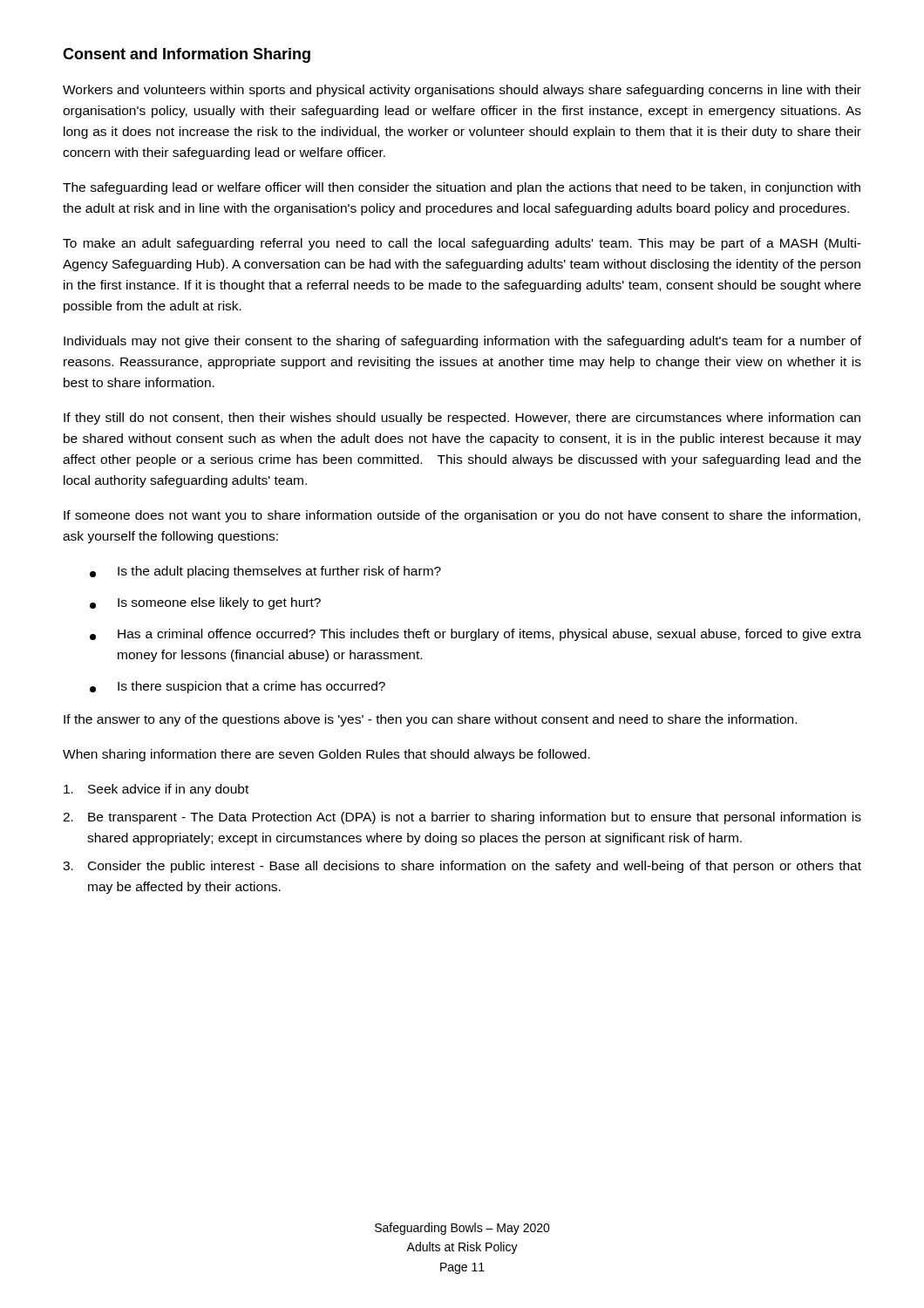Click on the list item that says "Seek advice if in any"
Viewport: 924px width, 1308px height.
pos(156,790)
